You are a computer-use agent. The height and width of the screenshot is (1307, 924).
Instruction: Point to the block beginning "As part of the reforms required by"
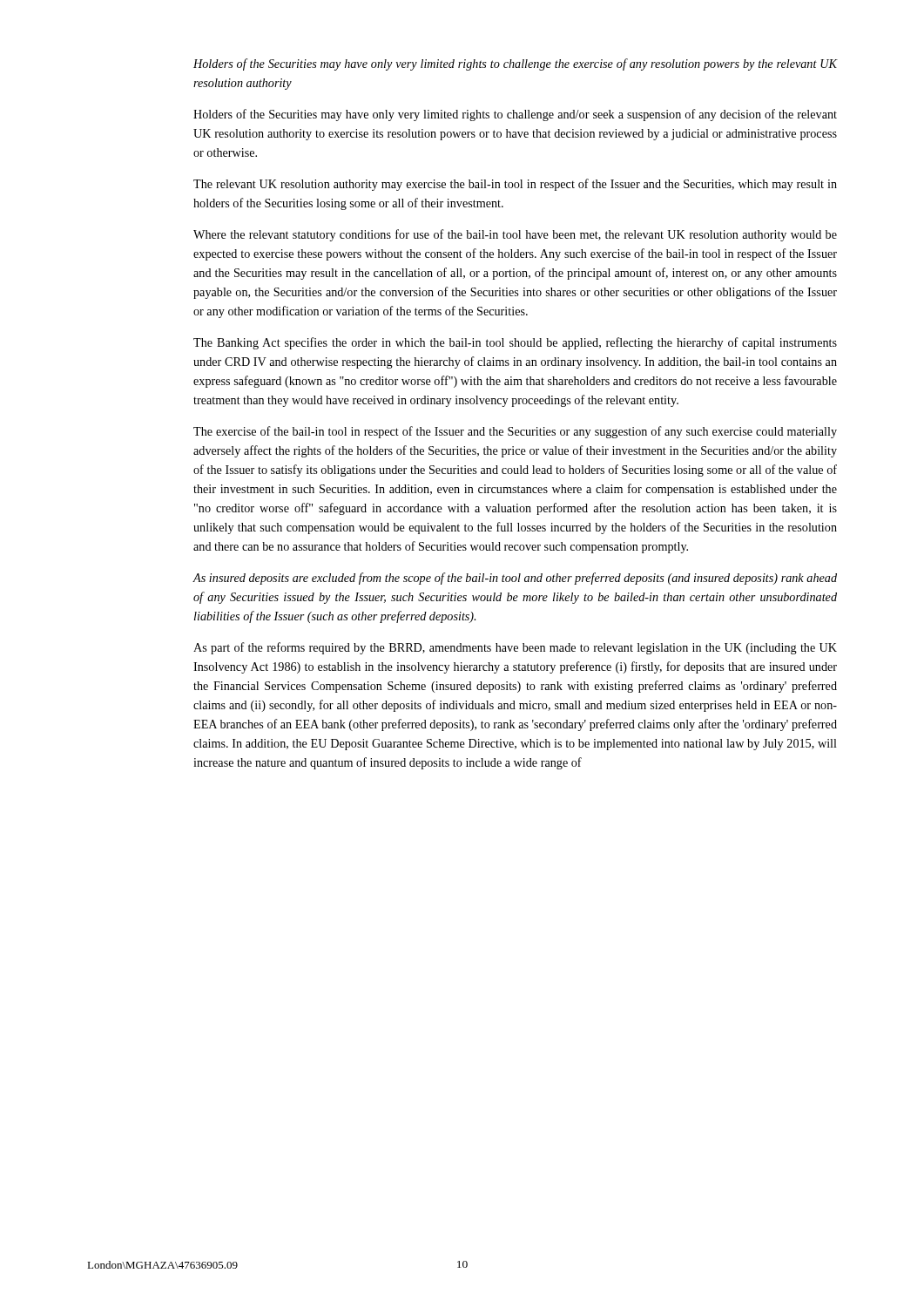pos(515,705)
